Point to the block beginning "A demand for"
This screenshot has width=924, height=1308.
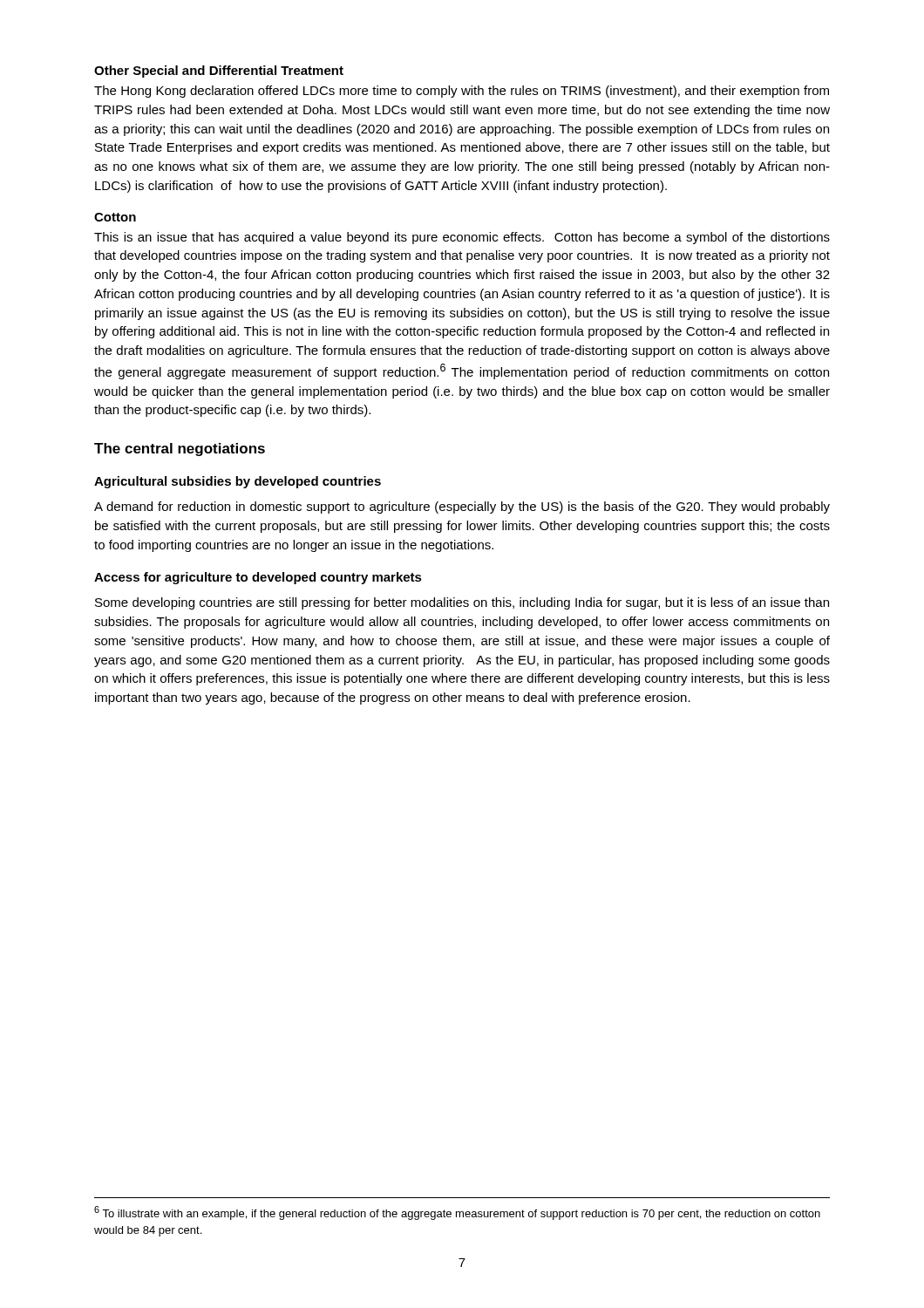[462, 525]
